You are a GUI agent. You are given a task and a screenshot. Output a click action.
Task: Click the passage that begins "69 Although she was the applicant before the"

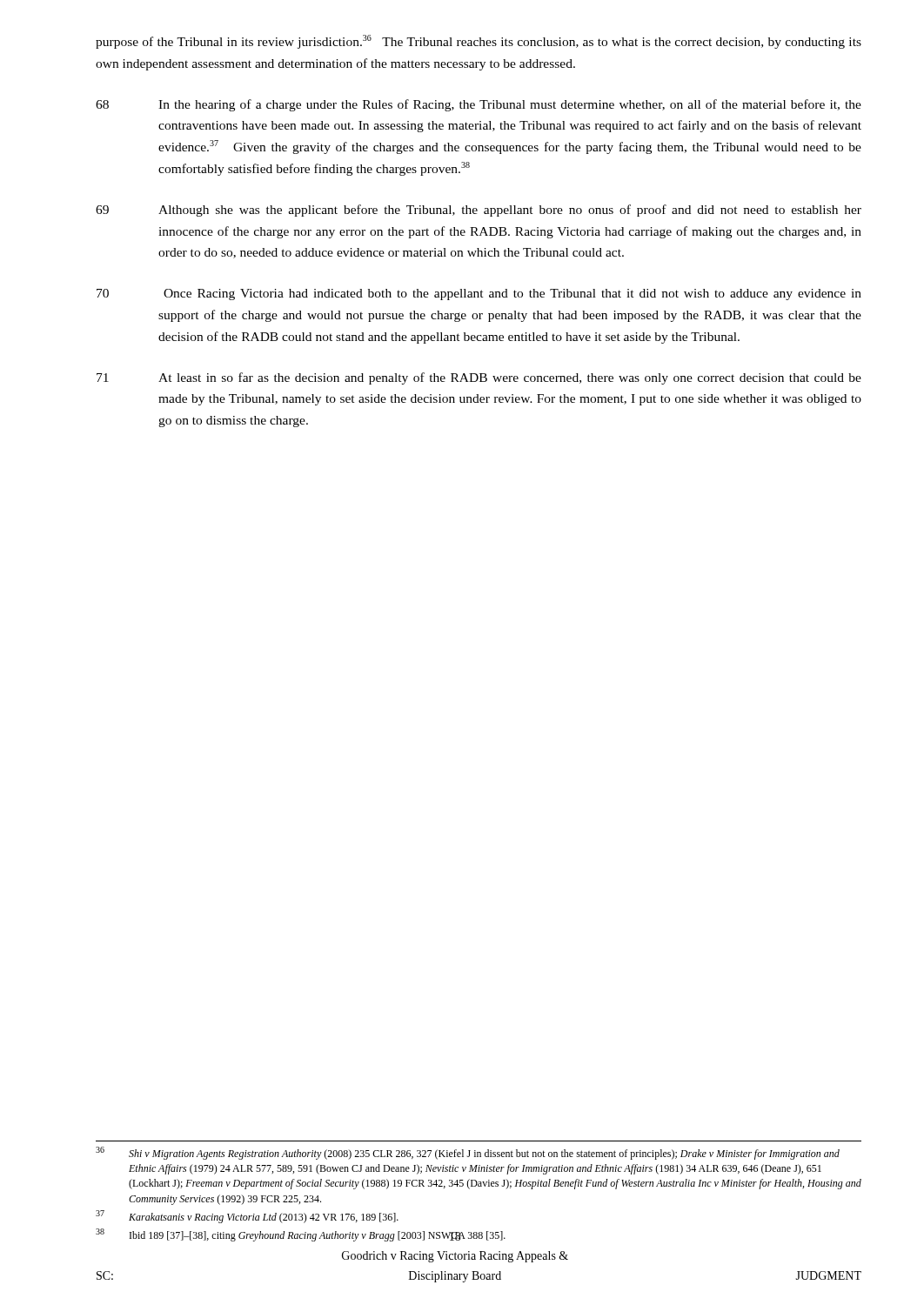click(479, 231)
